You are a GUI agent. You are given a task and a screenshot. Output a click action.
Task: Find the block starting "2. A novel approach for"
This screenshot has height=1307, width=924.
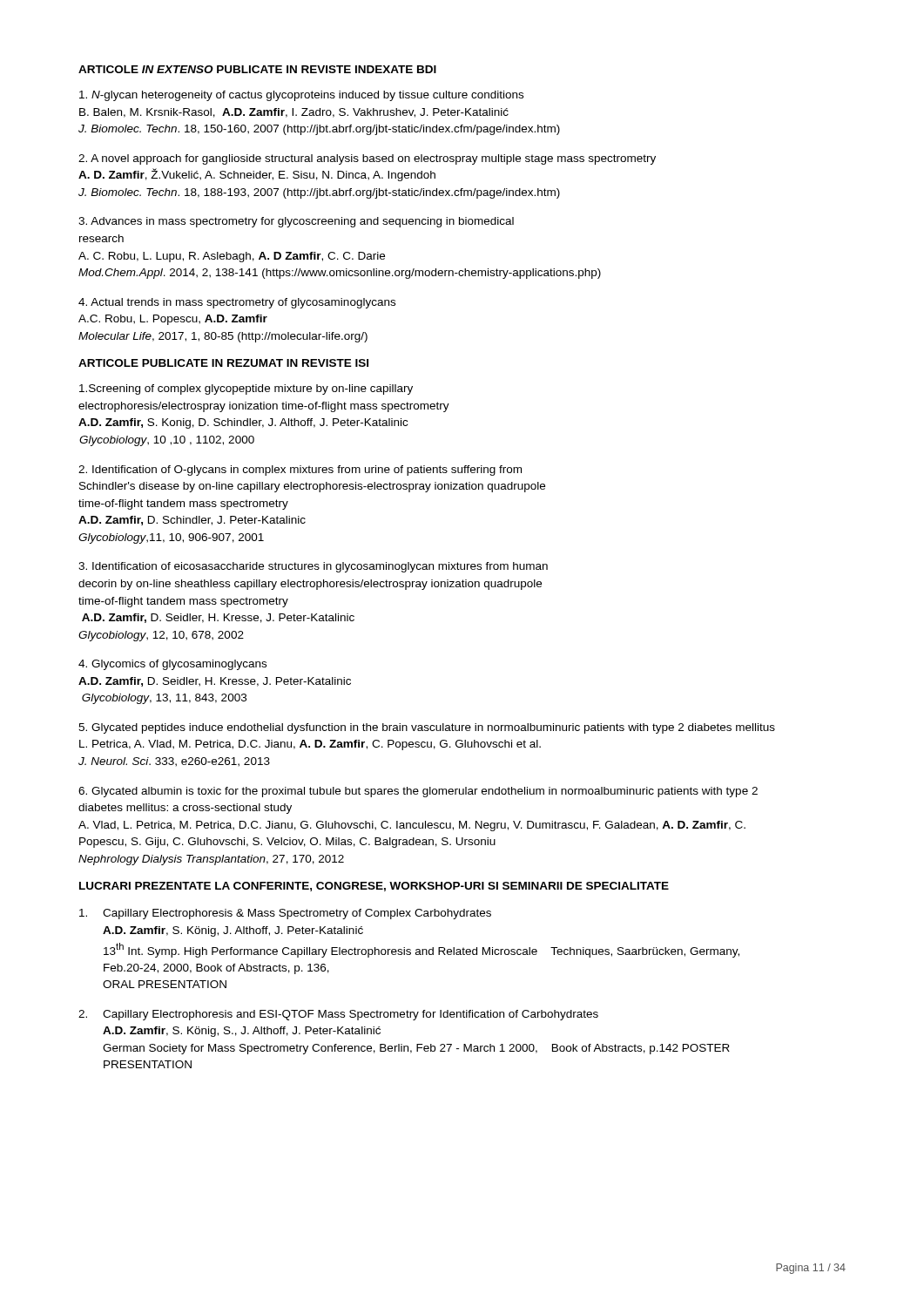(367, 159)
